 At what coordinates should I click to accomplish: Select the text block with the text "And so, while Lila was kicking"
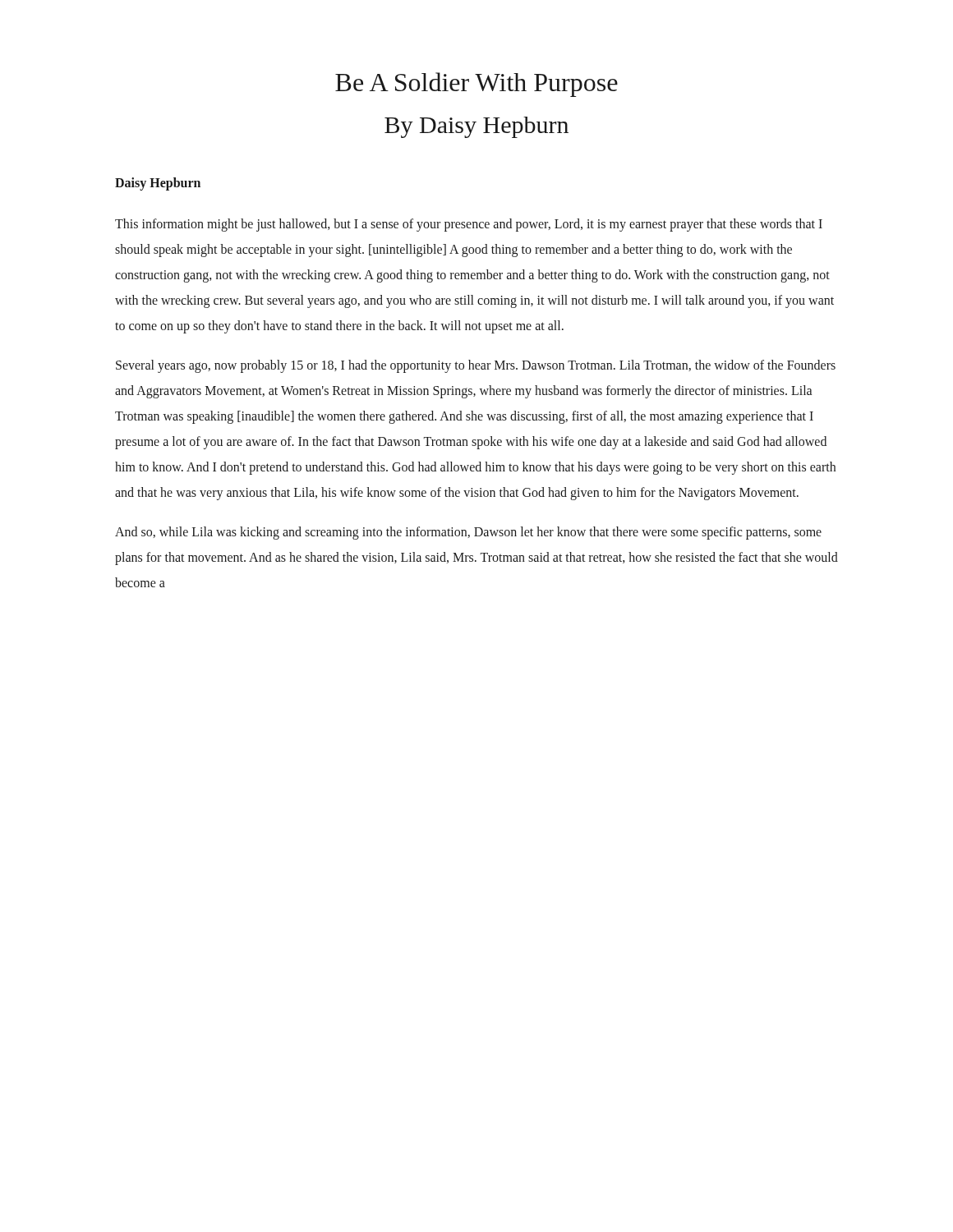(476, 557)
